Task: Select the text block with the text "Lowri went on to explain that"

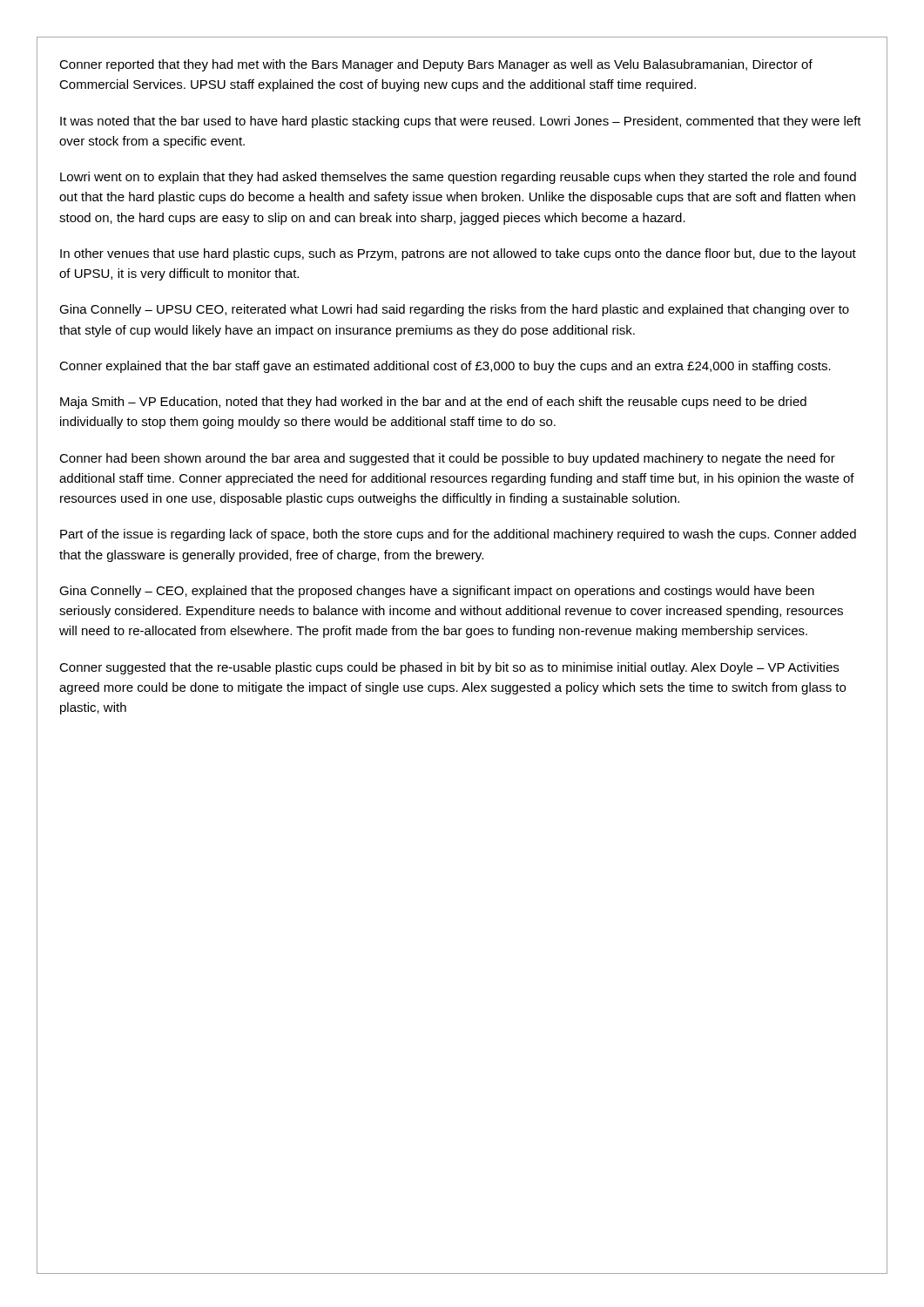Action: 458,197
